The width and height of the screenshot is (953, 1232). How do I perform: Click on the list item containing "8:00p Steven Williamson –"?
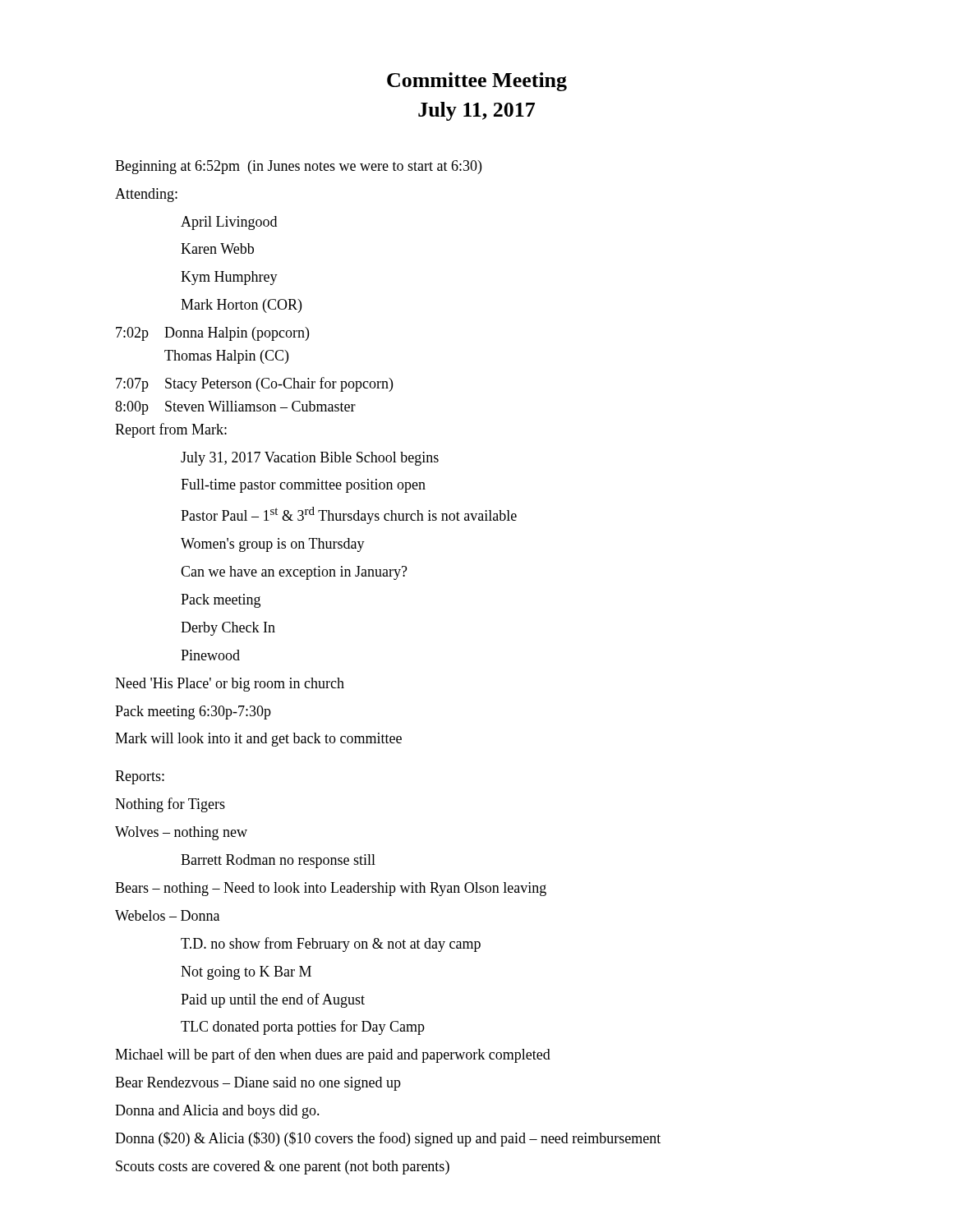pos(235,408)
